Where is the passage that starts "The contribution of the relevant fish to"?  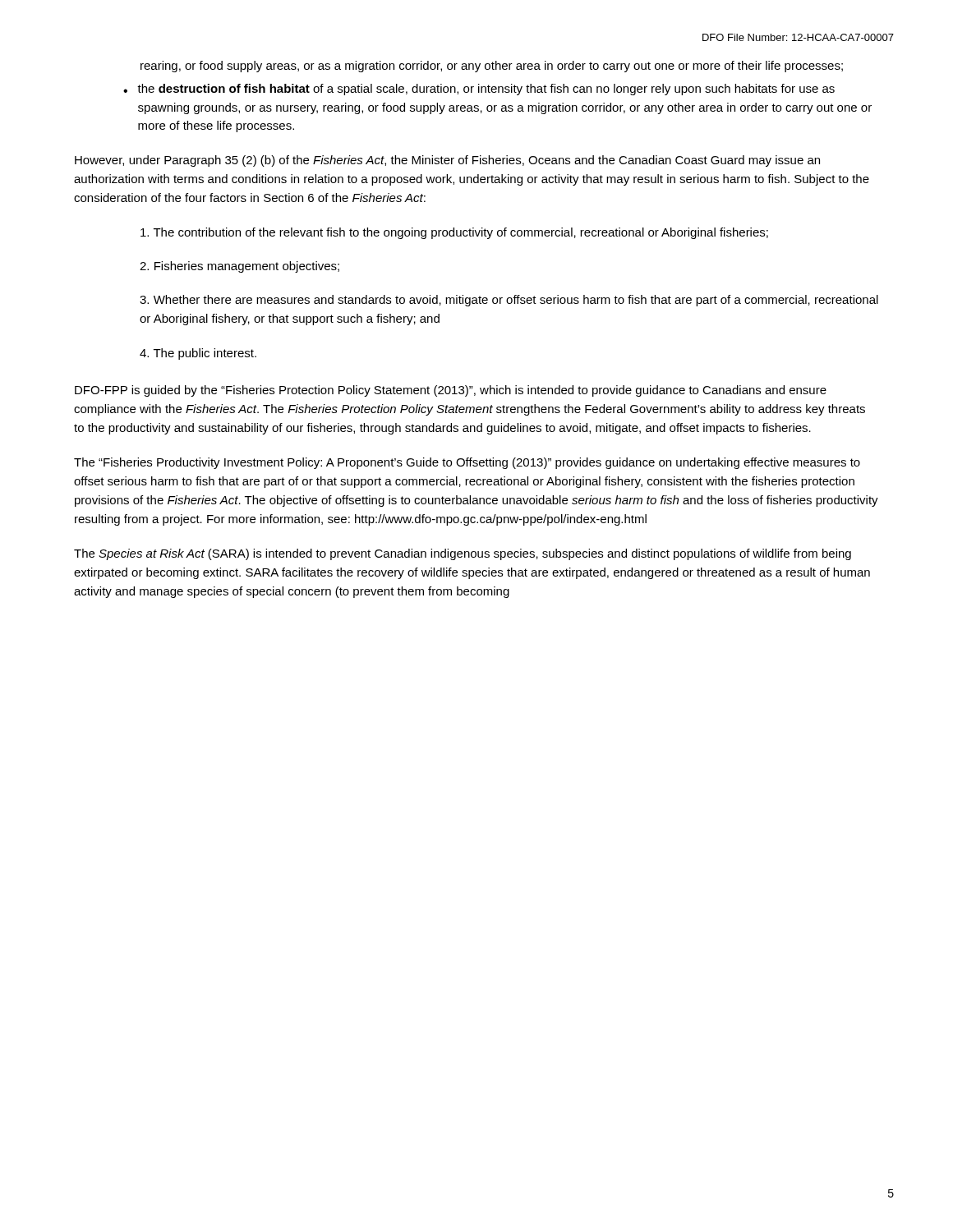pyautogui.click(x=454, y=232)
